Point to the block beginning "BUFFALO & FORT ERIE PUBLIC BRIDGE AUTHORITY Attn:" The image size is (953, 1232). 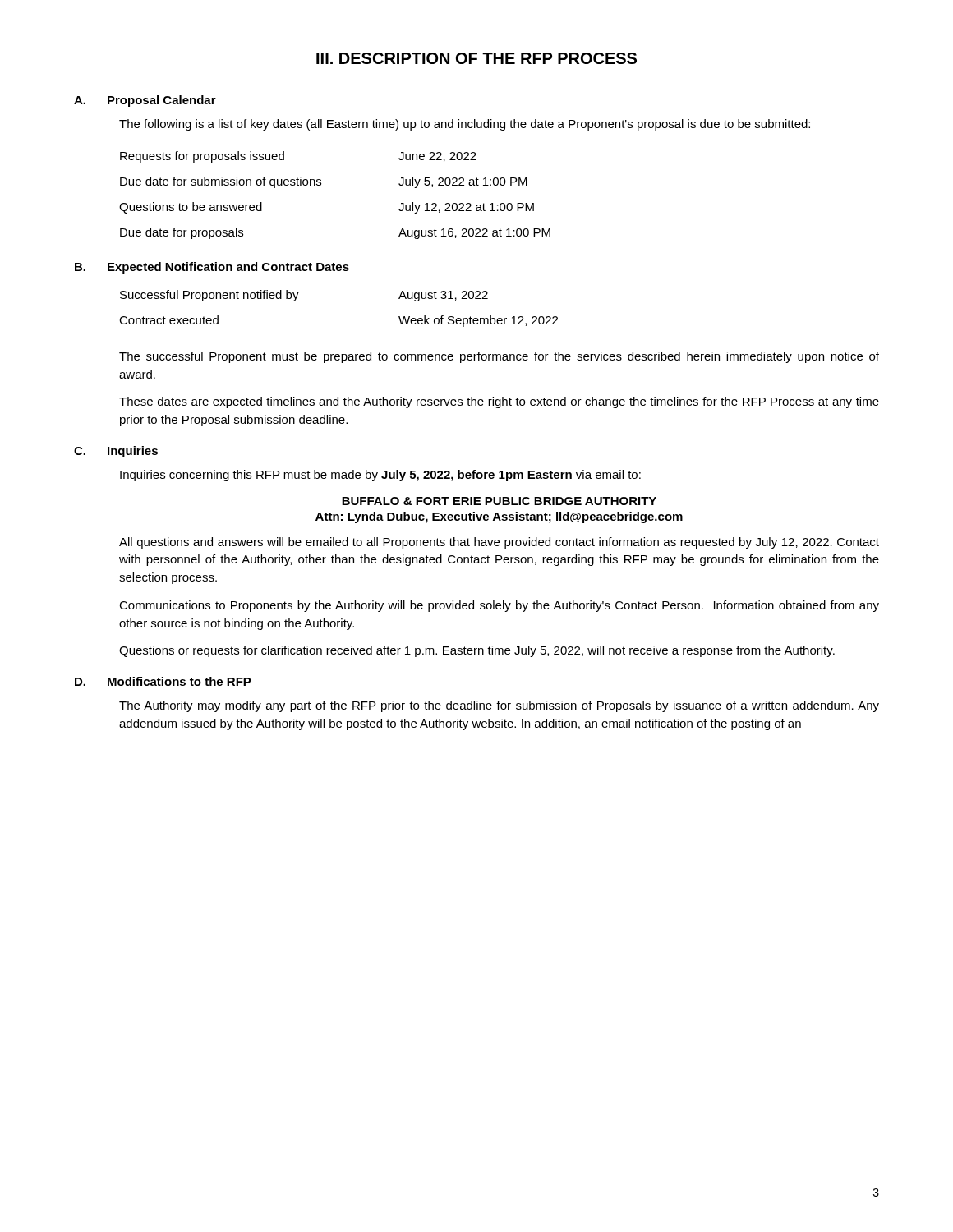tap(499, 508)
